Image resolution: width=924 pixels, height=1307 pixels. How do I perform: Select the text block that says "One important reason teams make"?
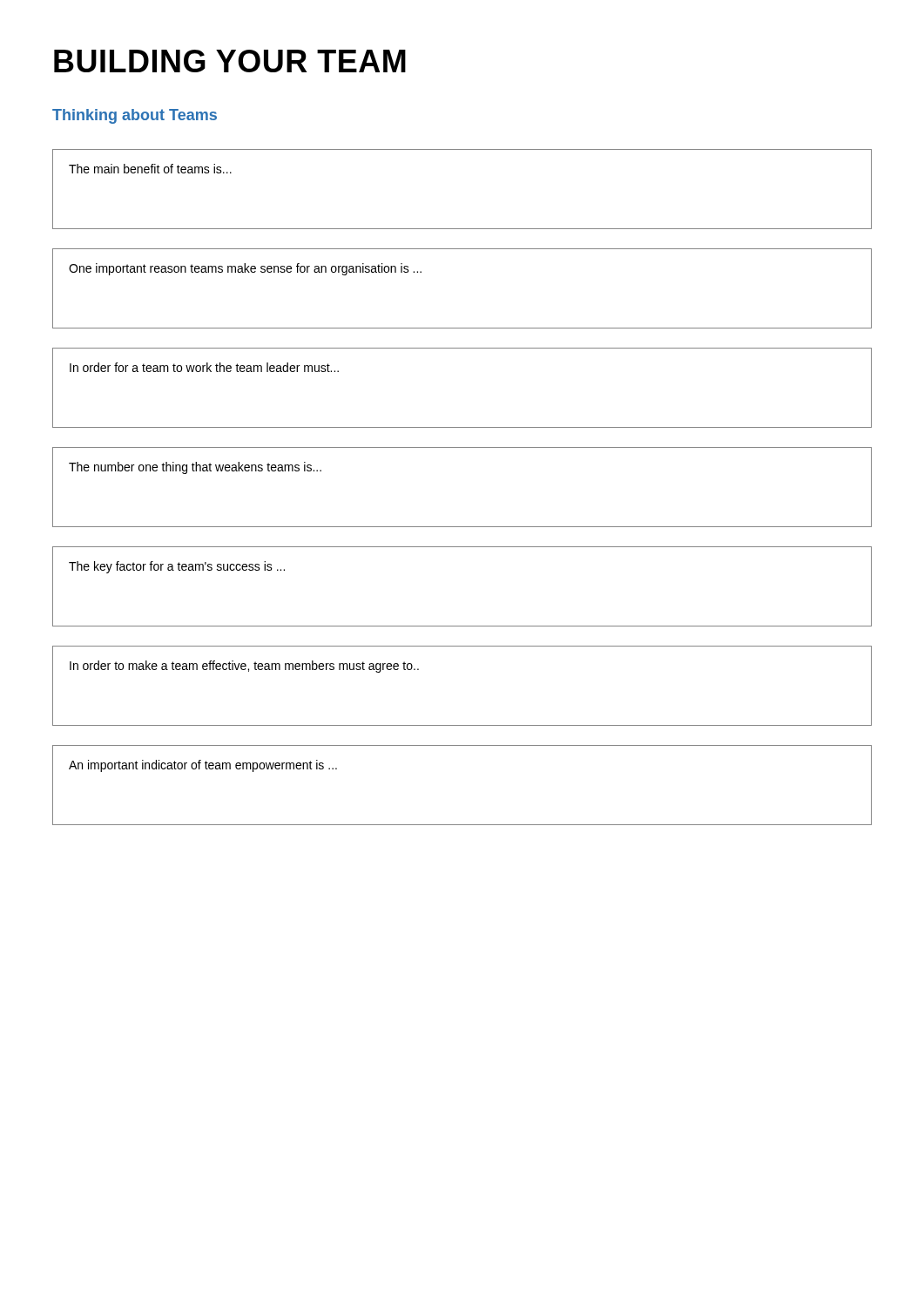pos(462,288)
